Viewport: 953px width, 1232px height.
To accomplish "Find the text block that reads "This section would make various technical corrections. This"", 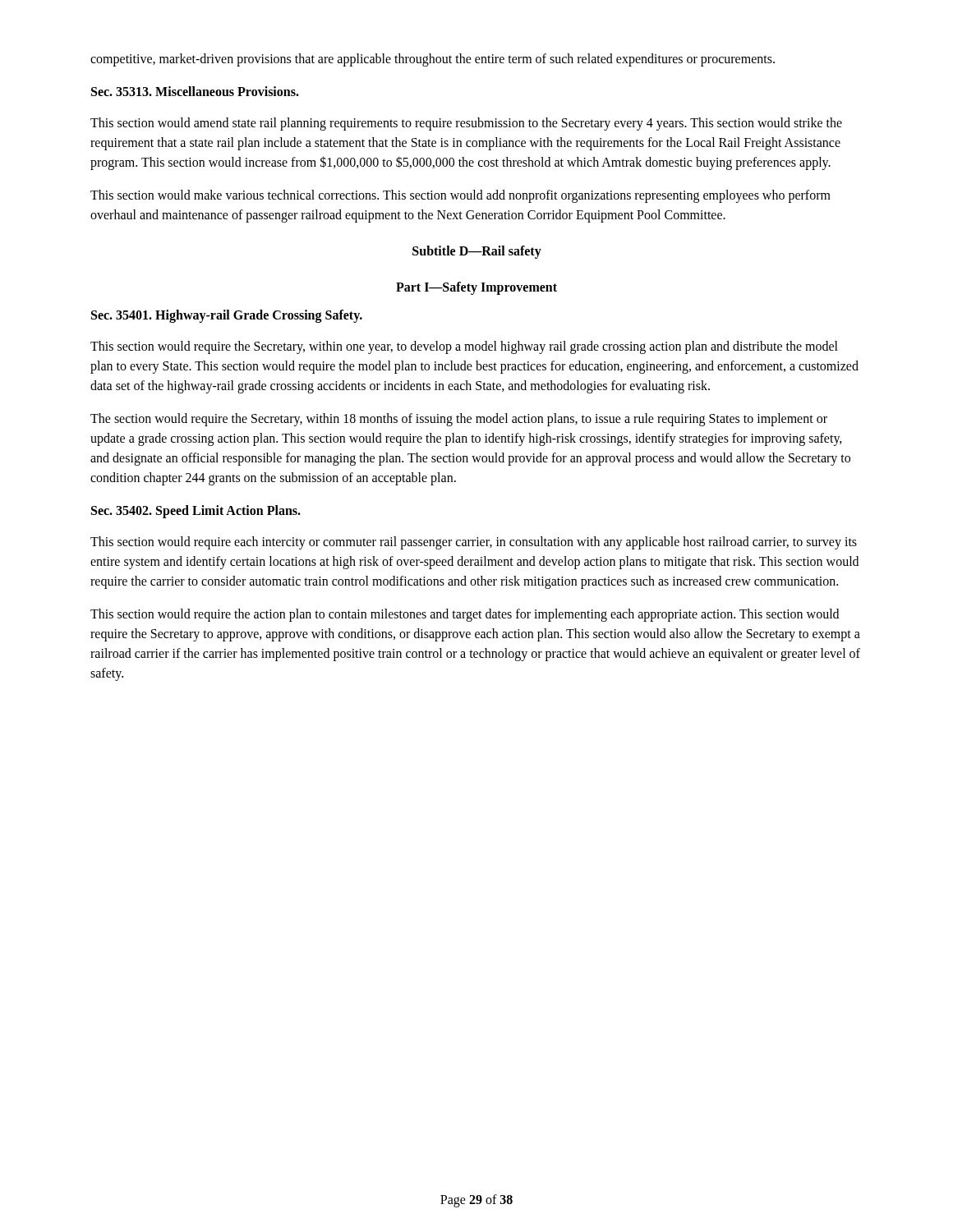I will click(476, 205).
